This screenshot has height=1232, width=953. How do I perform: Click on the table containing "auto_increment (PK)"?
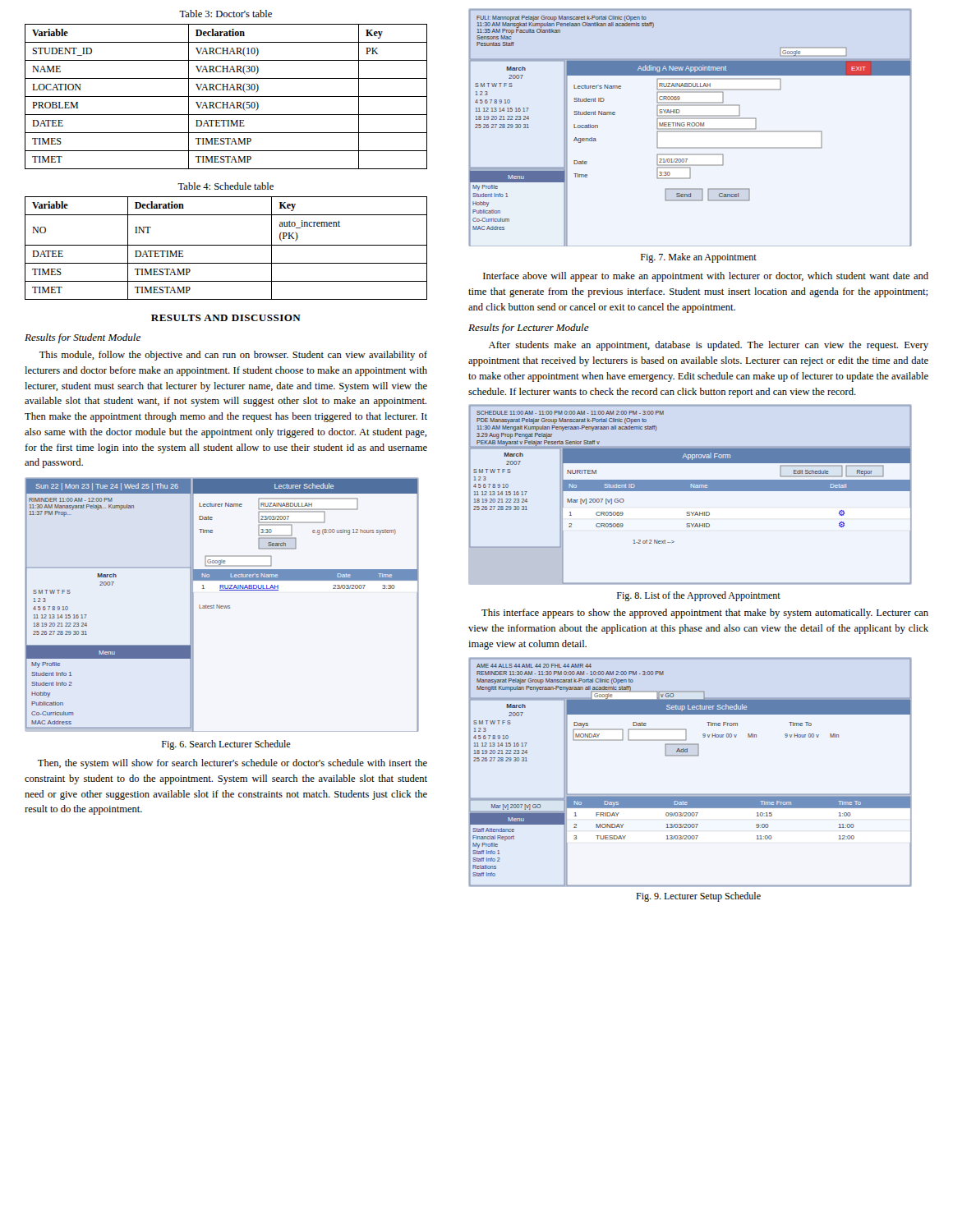(226, 248)
